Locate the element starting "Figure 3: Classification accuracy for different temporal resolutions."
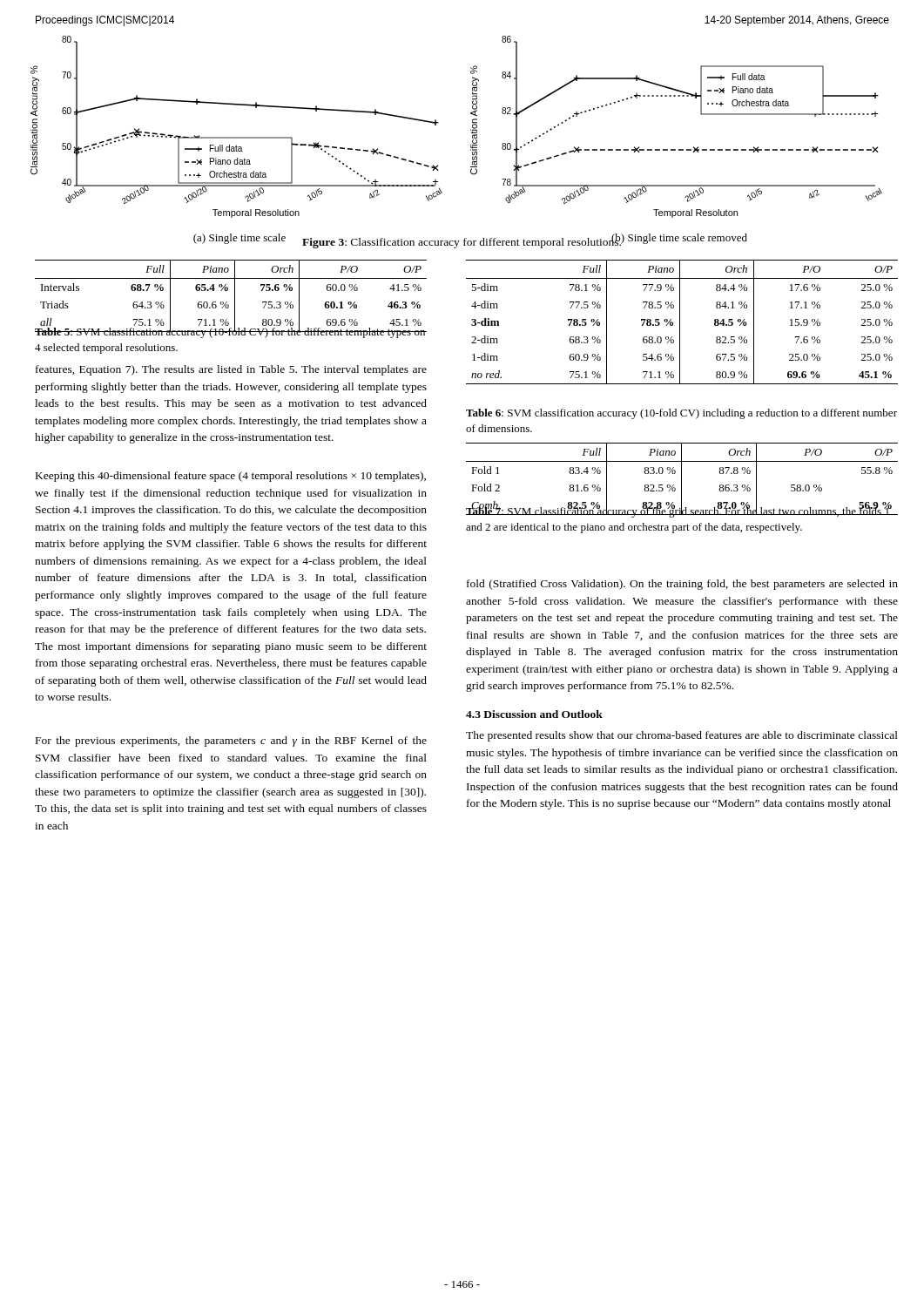 coord(462,242)
